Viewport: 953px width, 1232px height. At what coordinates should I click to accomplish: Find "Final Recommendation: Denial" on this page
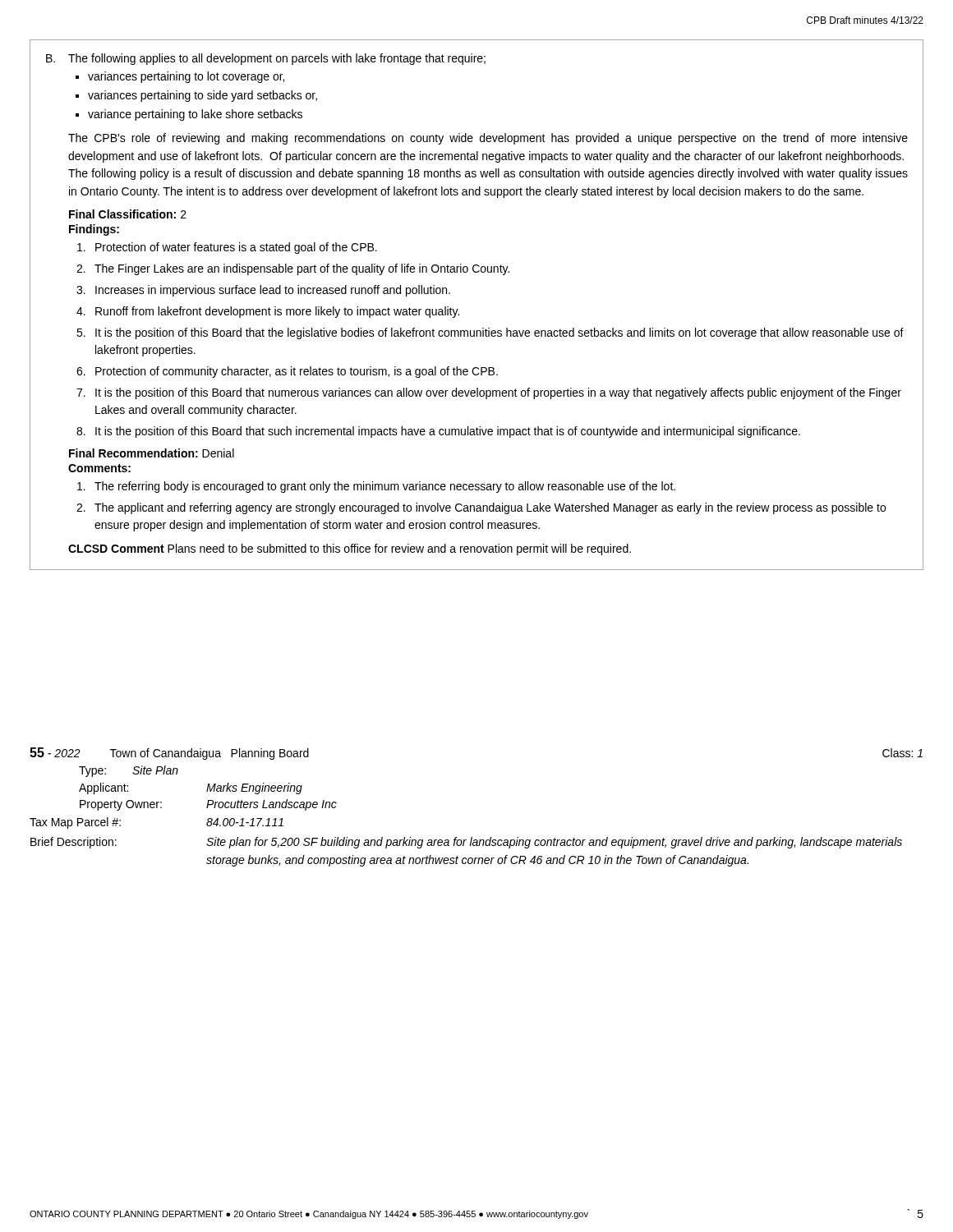click(151, 453)
